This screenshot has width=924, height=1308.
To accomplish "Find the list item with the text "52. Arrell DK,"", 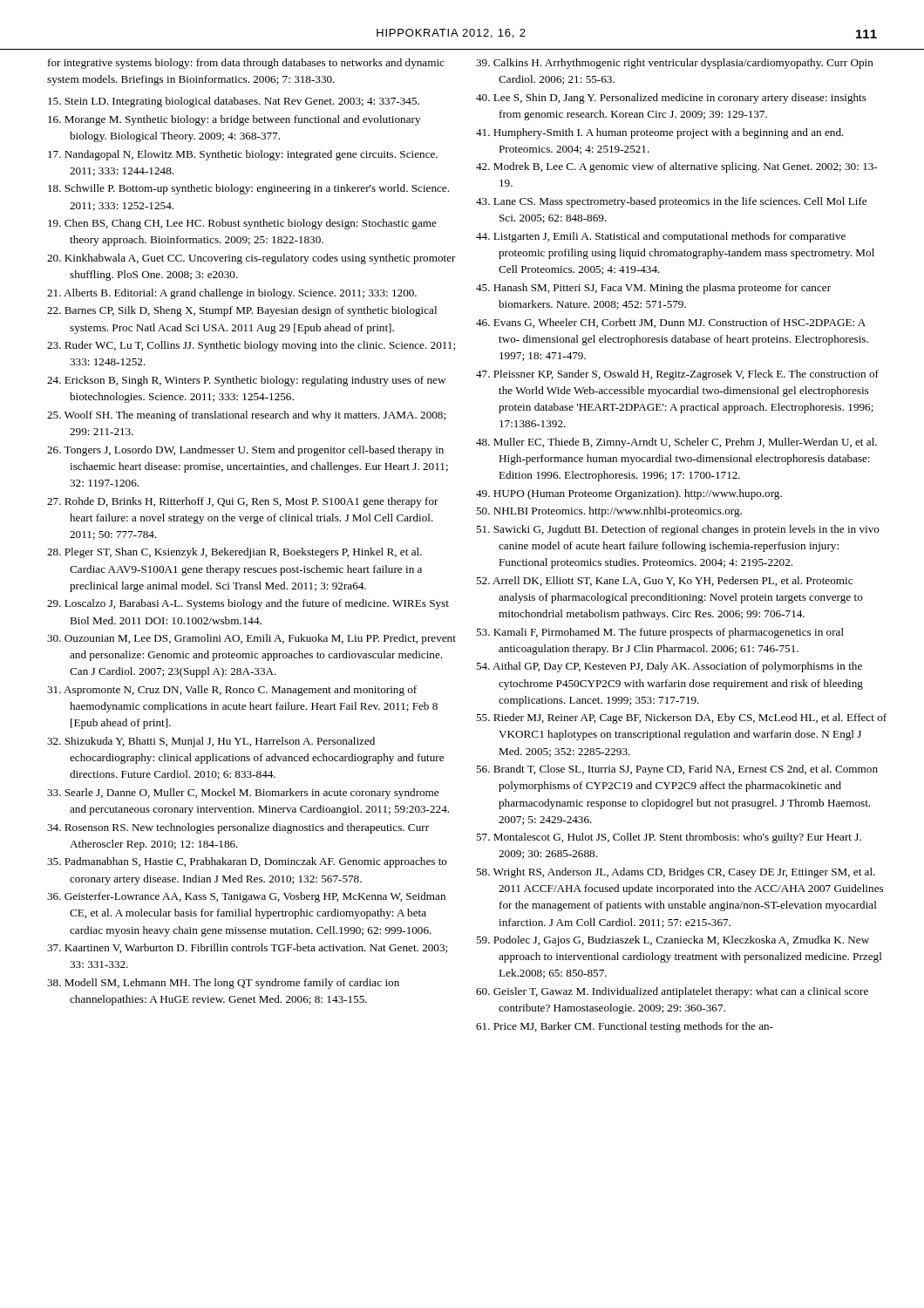I will pyautogui.click(x=669, y=597).
